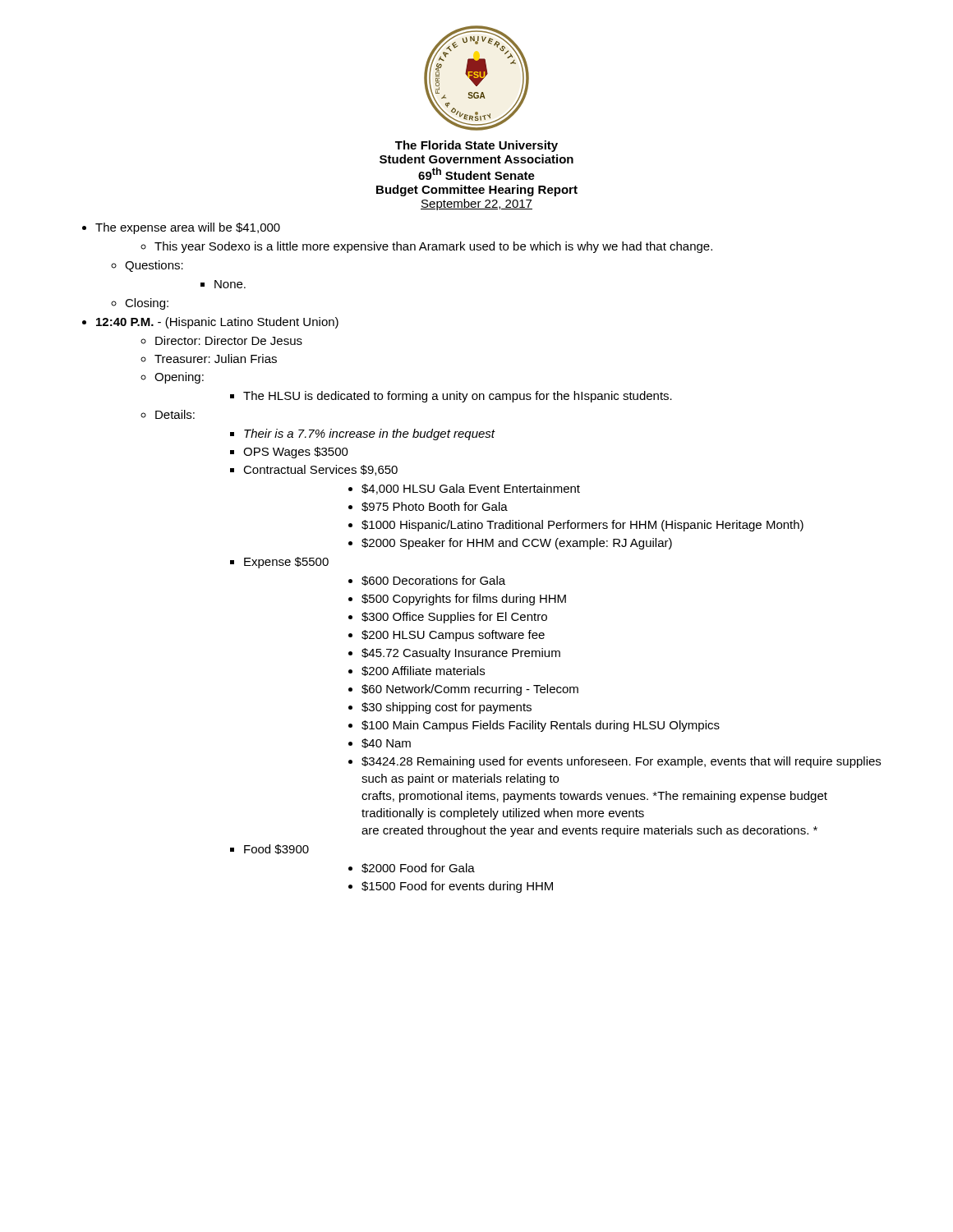This screenshot has height=1232, width=953.
Task: Locate the block starting "$40 Nam"
Action: (x=386, y=743)
